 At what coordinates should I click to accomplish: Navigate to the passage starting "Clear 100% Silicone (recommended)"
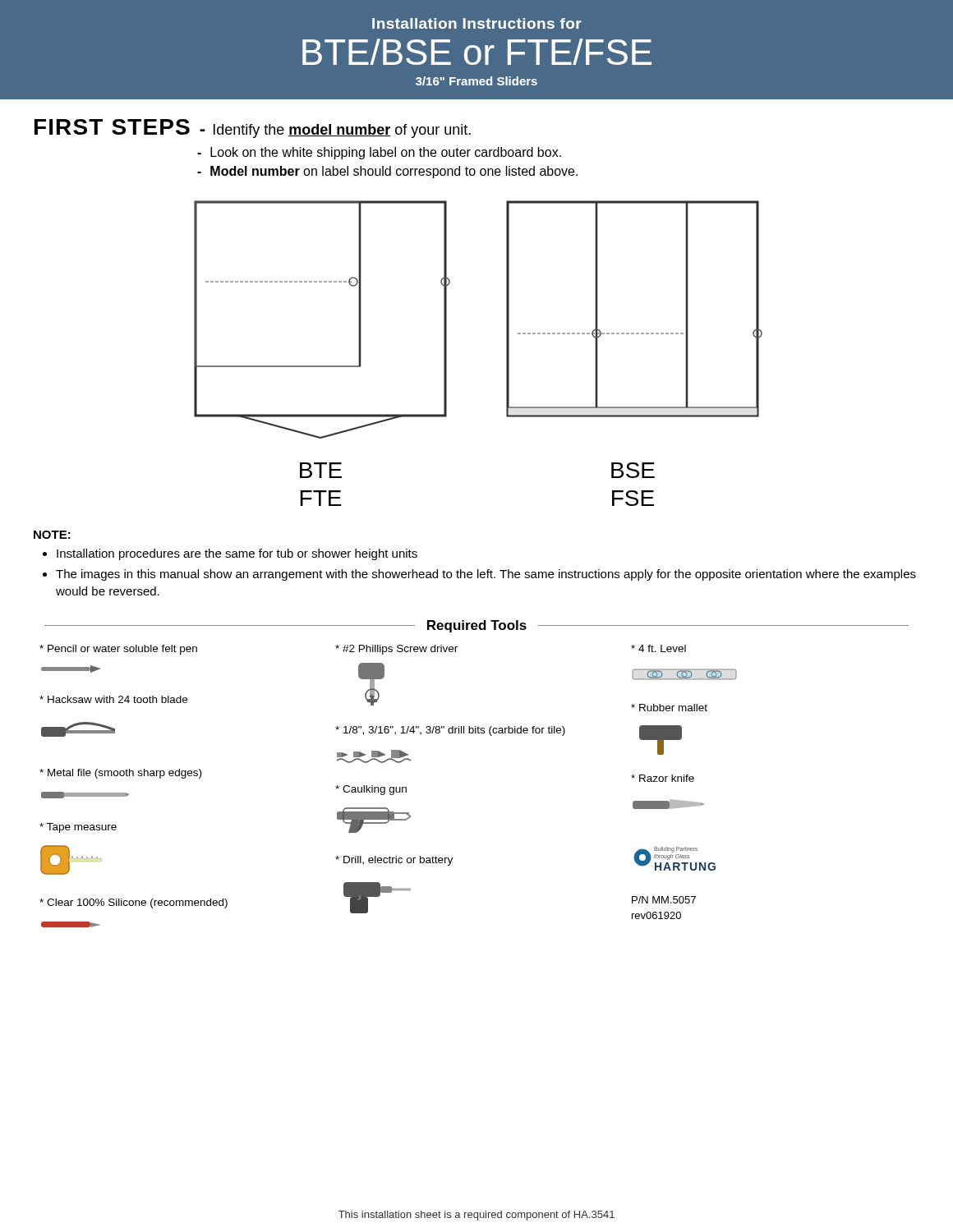pos(134,915)
